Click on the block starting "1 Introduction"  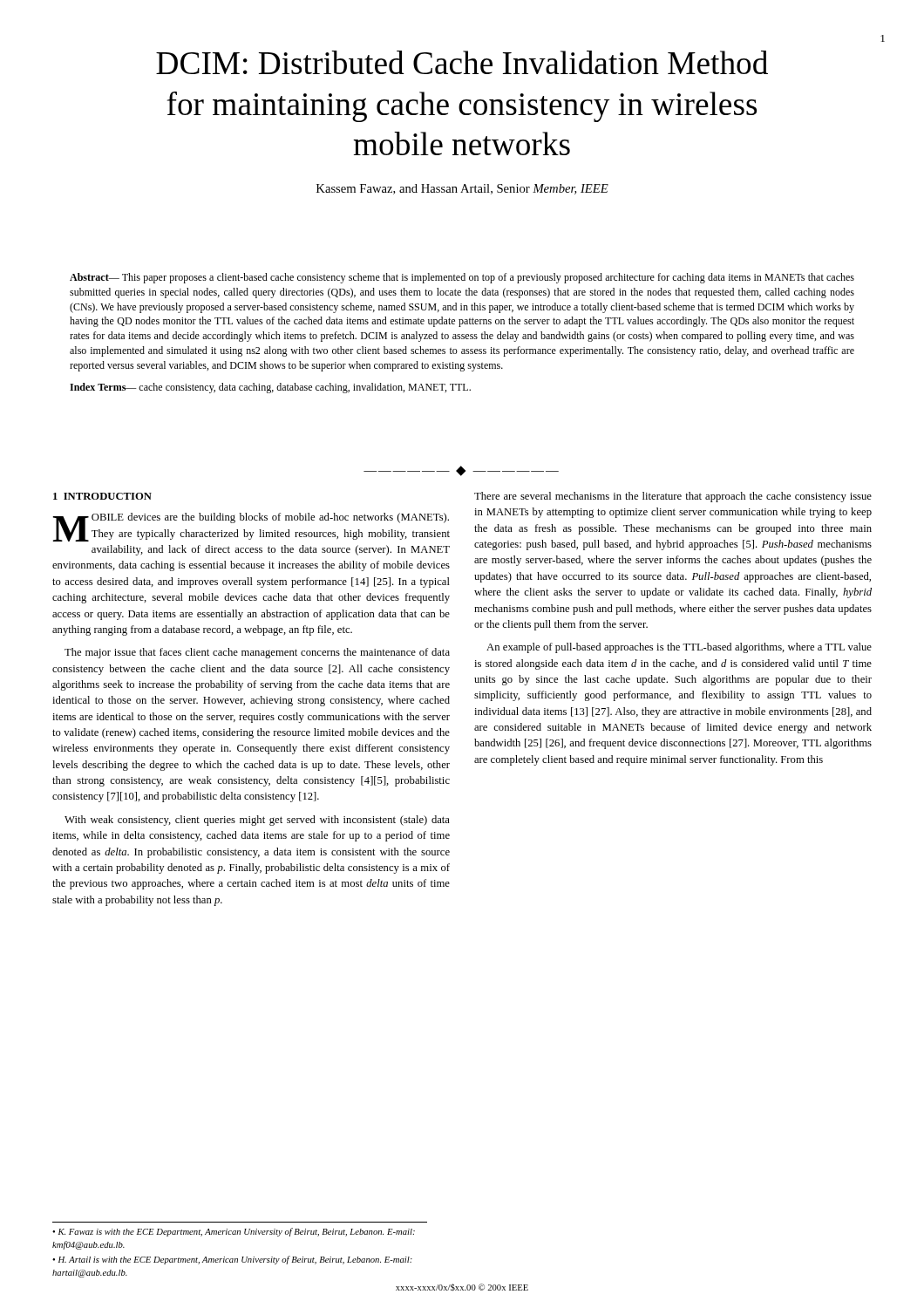click(102, 496)
